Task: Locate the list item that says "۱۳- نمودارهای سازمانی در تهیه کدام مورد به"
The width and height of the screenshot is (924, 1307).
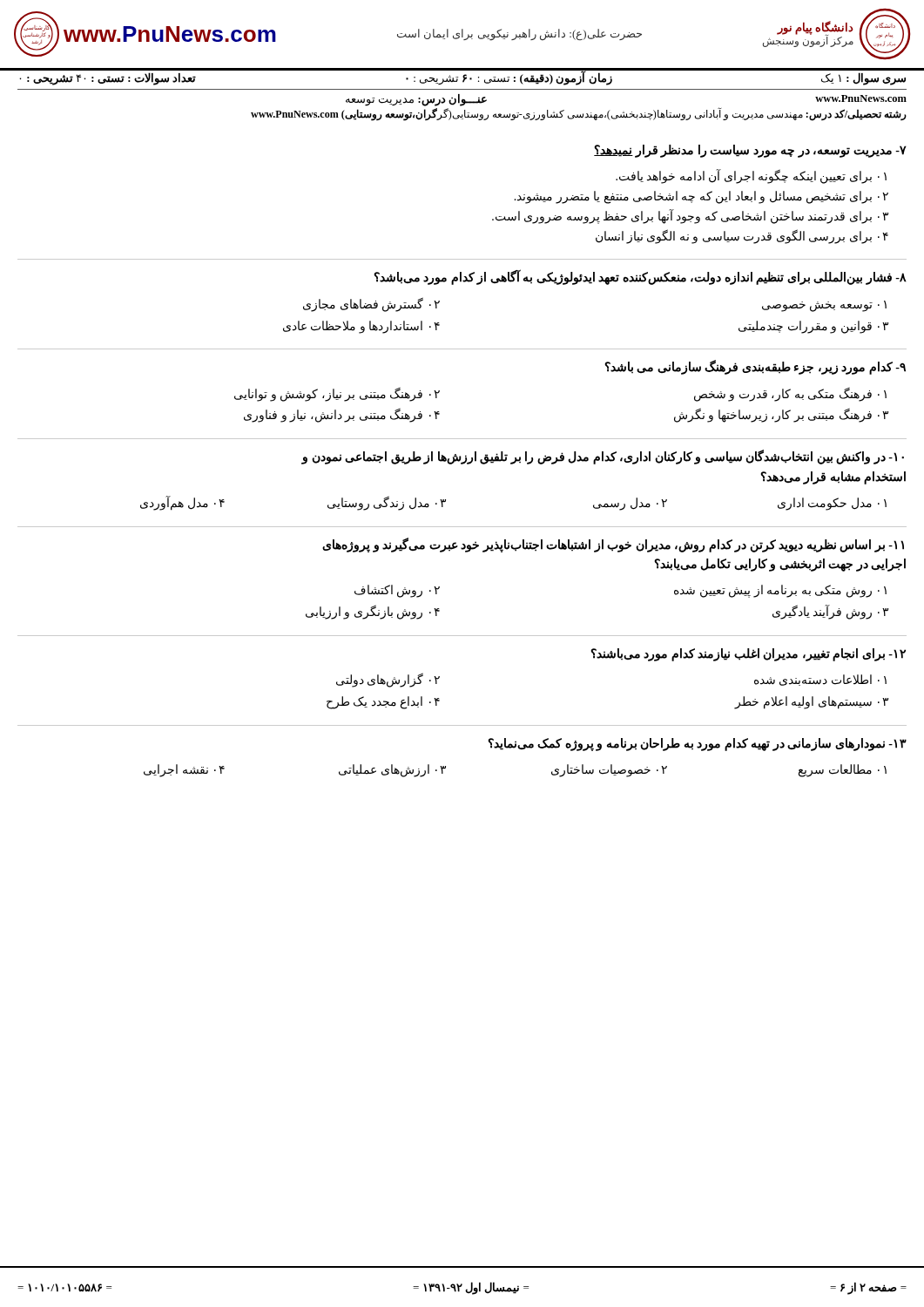Action: tap(697, 745)
